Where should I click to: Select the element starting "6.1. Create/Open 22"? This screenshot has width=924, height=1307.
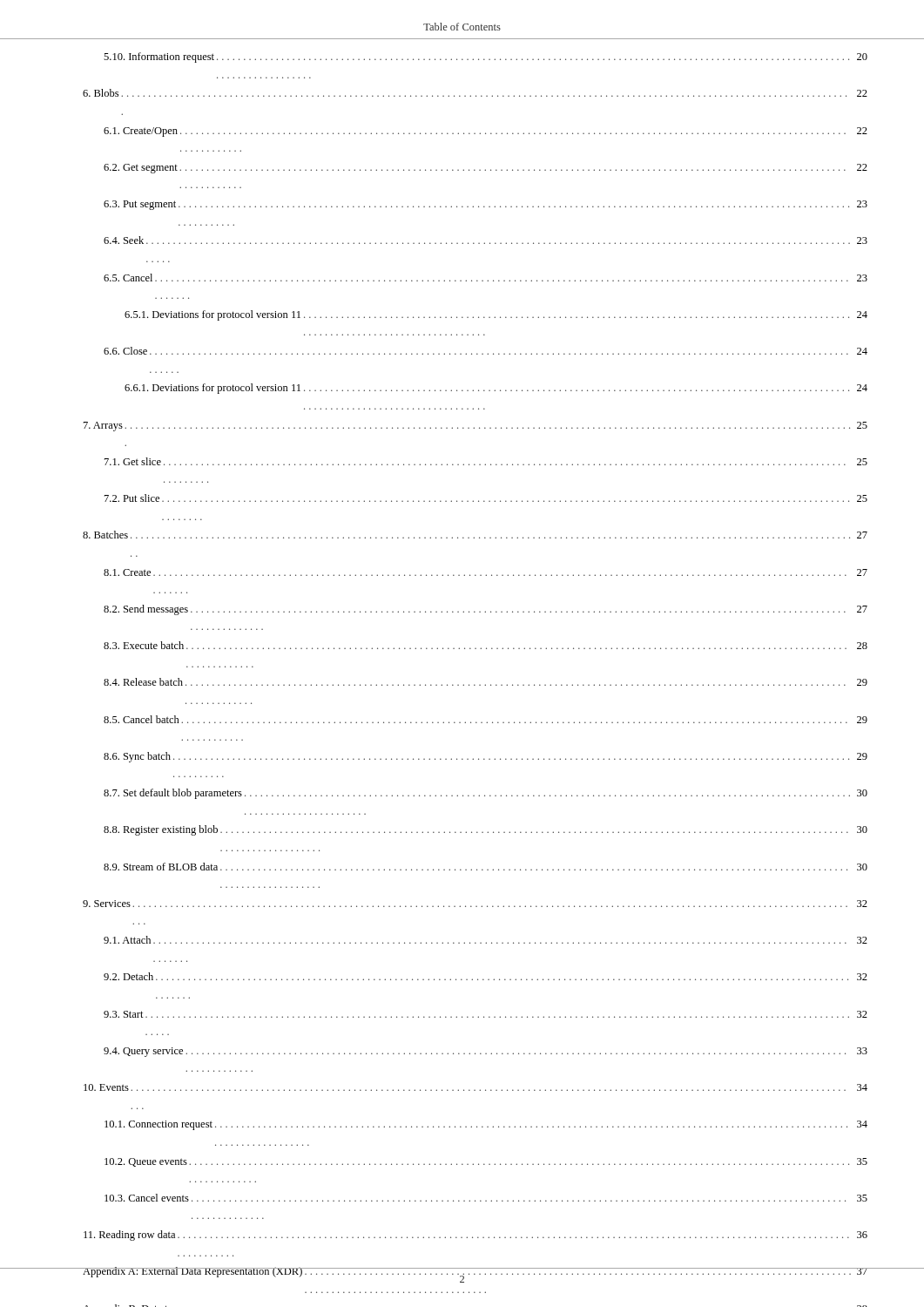(x=486, y=140)
